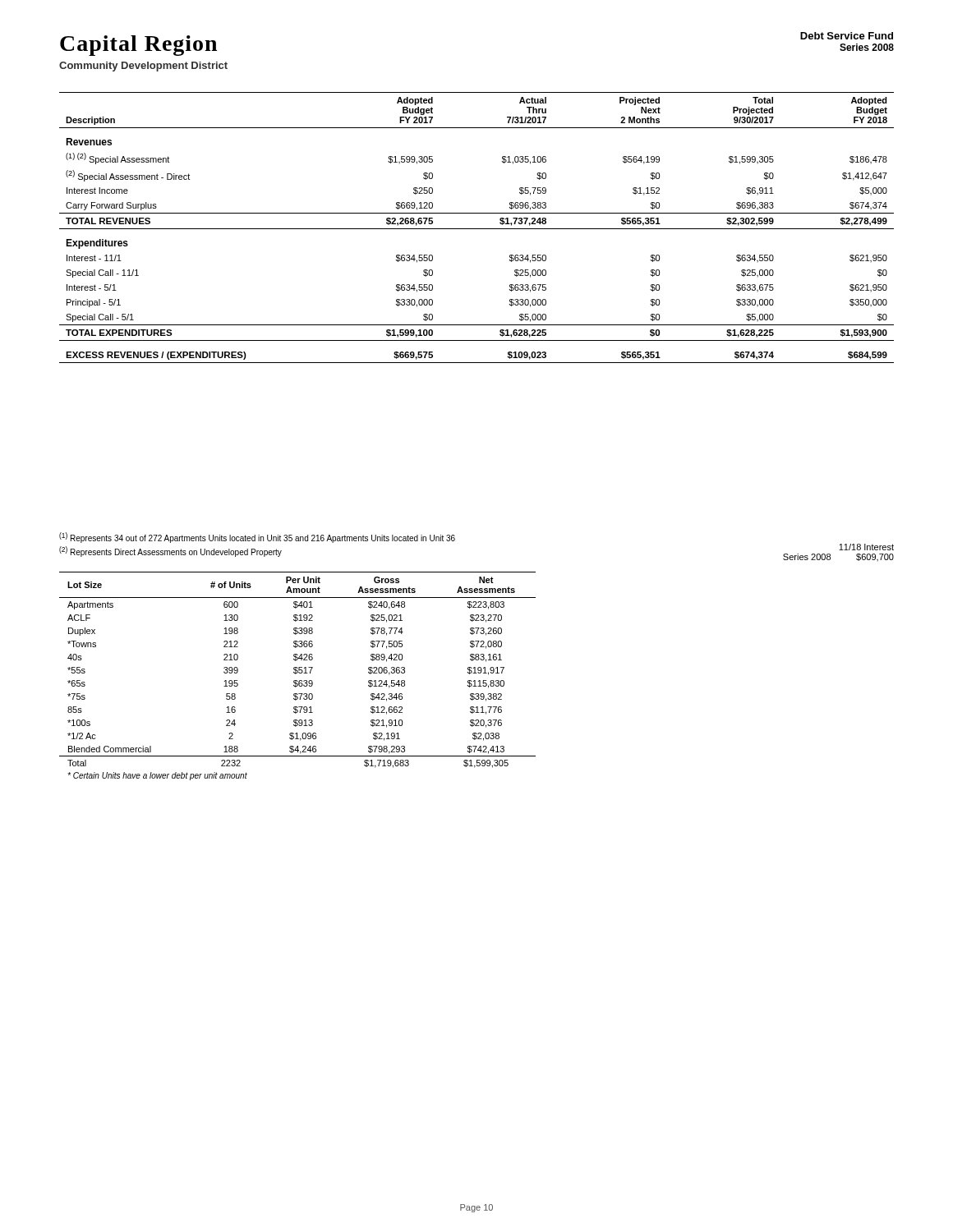953x1232 pixels.
Task: Select the block starting "(1) Represents 34"
Action: coord(257,545)
